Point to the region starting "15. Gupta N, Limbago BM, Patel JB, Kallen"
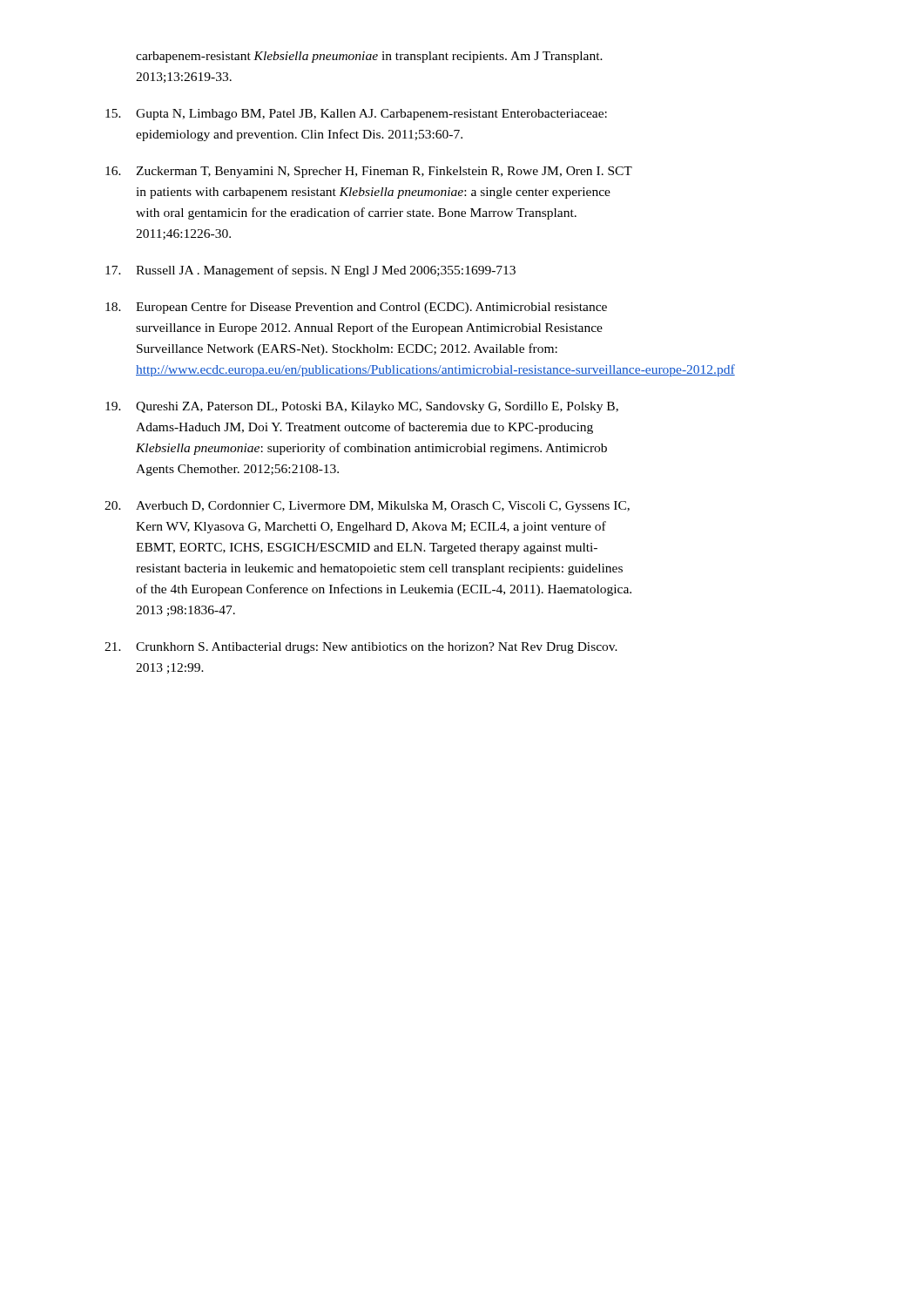Screen dimensions: 1307x924 (x=471, y=124)
